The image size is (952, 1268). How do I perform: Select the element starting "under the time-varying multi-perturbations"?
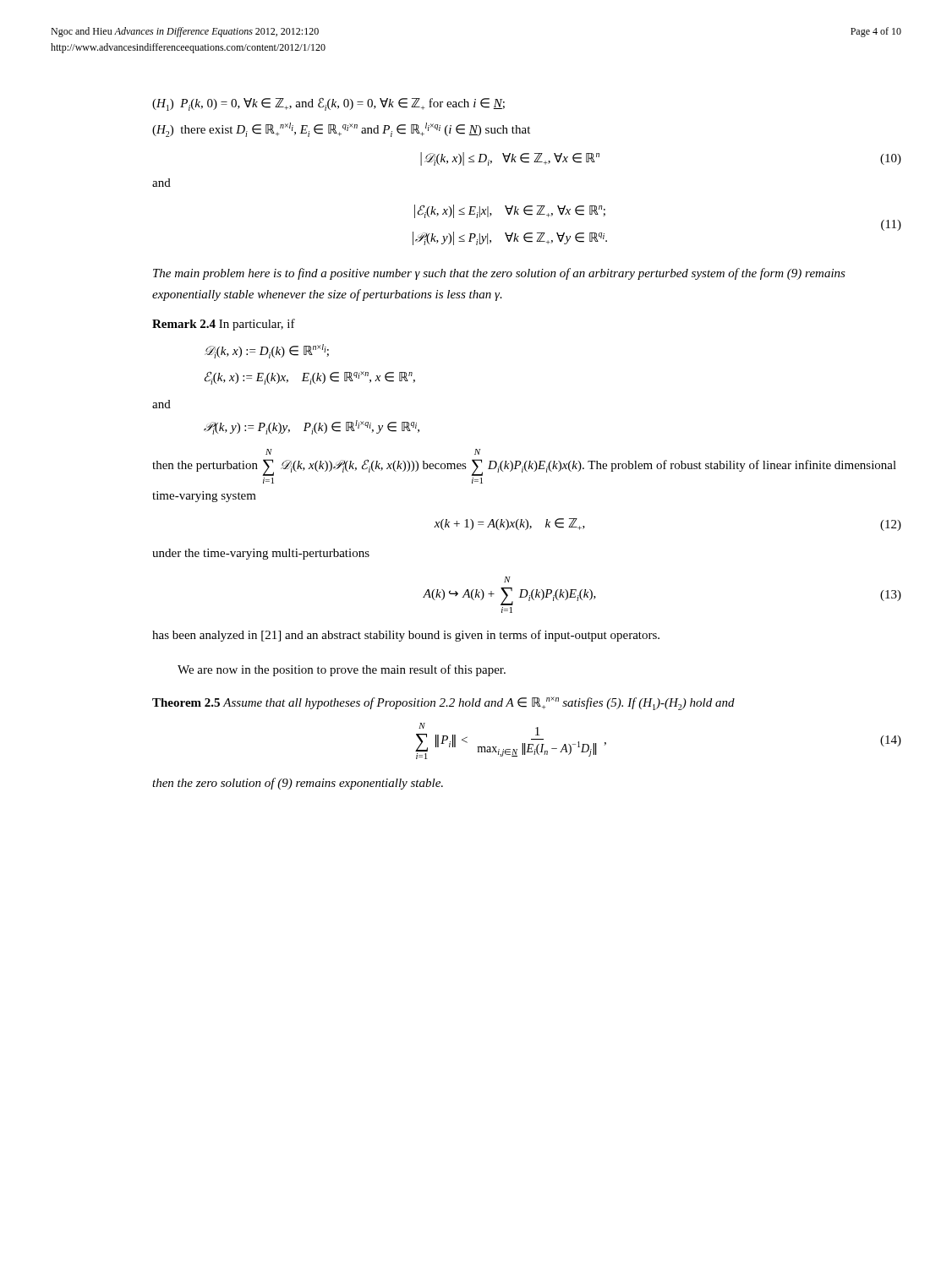coord(261,553)
